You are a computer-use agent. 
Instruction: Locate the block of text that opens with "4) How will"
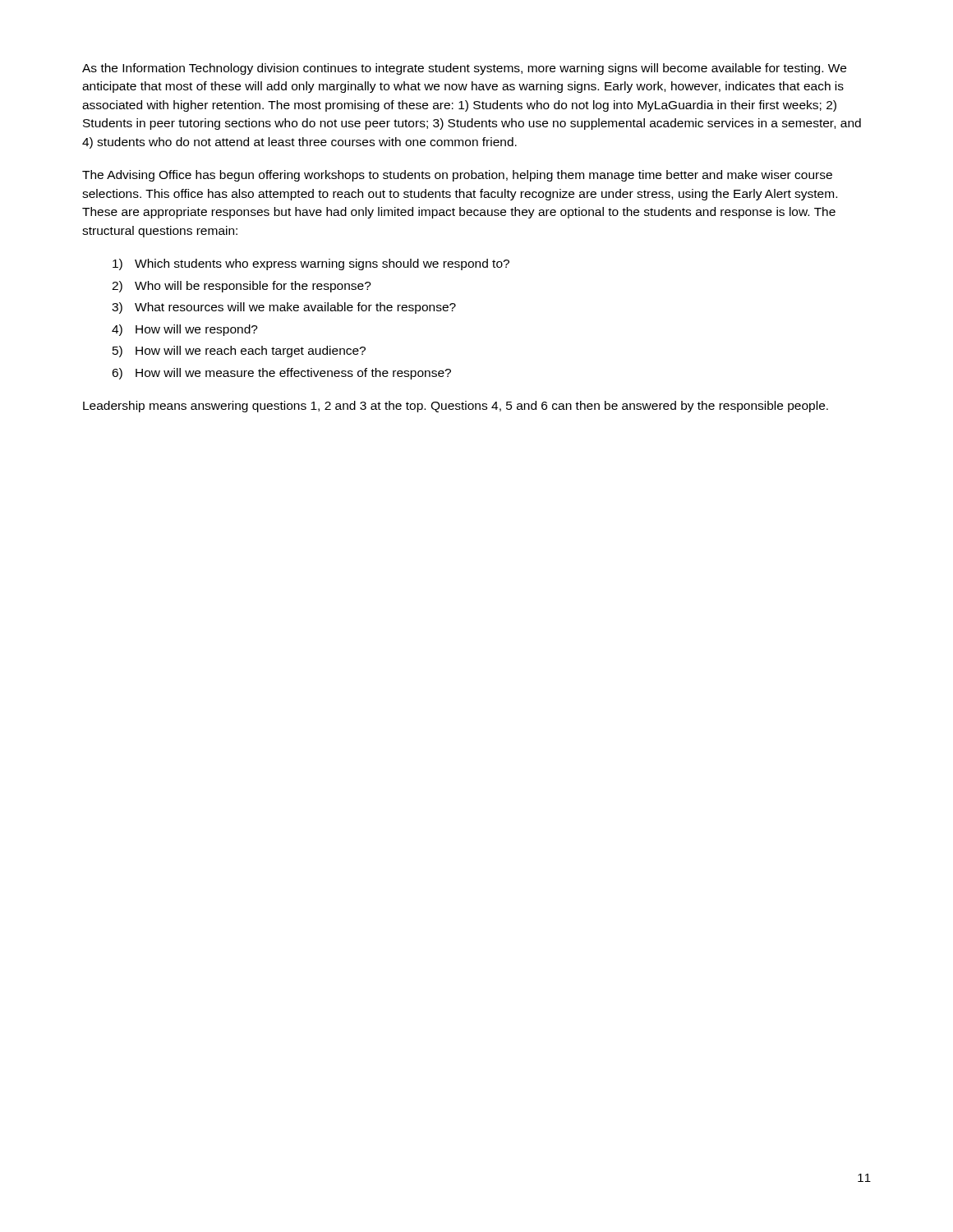(185, 329)
